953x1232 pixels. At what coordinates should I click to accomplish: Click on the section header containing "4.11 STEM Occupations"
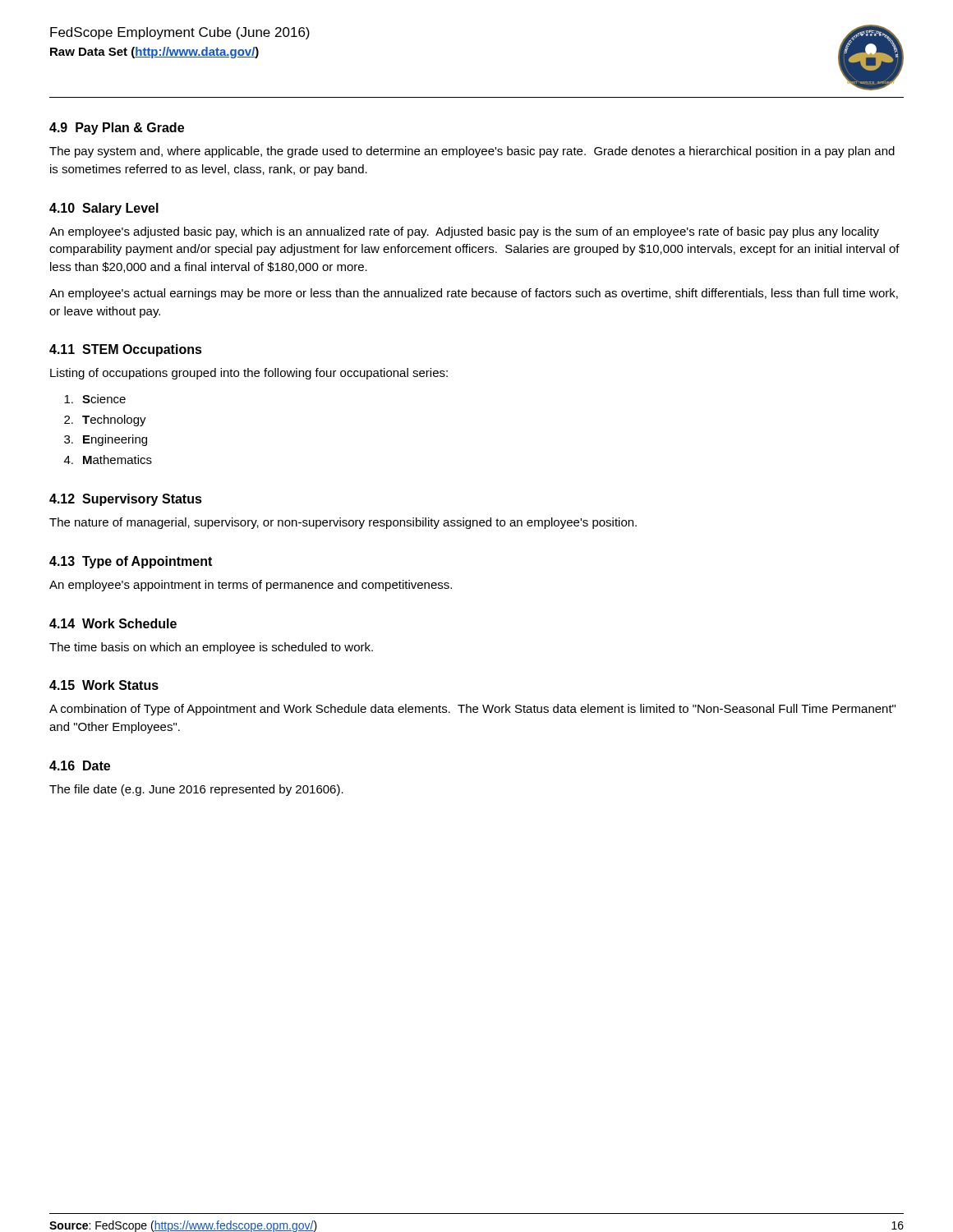point(126,350)
